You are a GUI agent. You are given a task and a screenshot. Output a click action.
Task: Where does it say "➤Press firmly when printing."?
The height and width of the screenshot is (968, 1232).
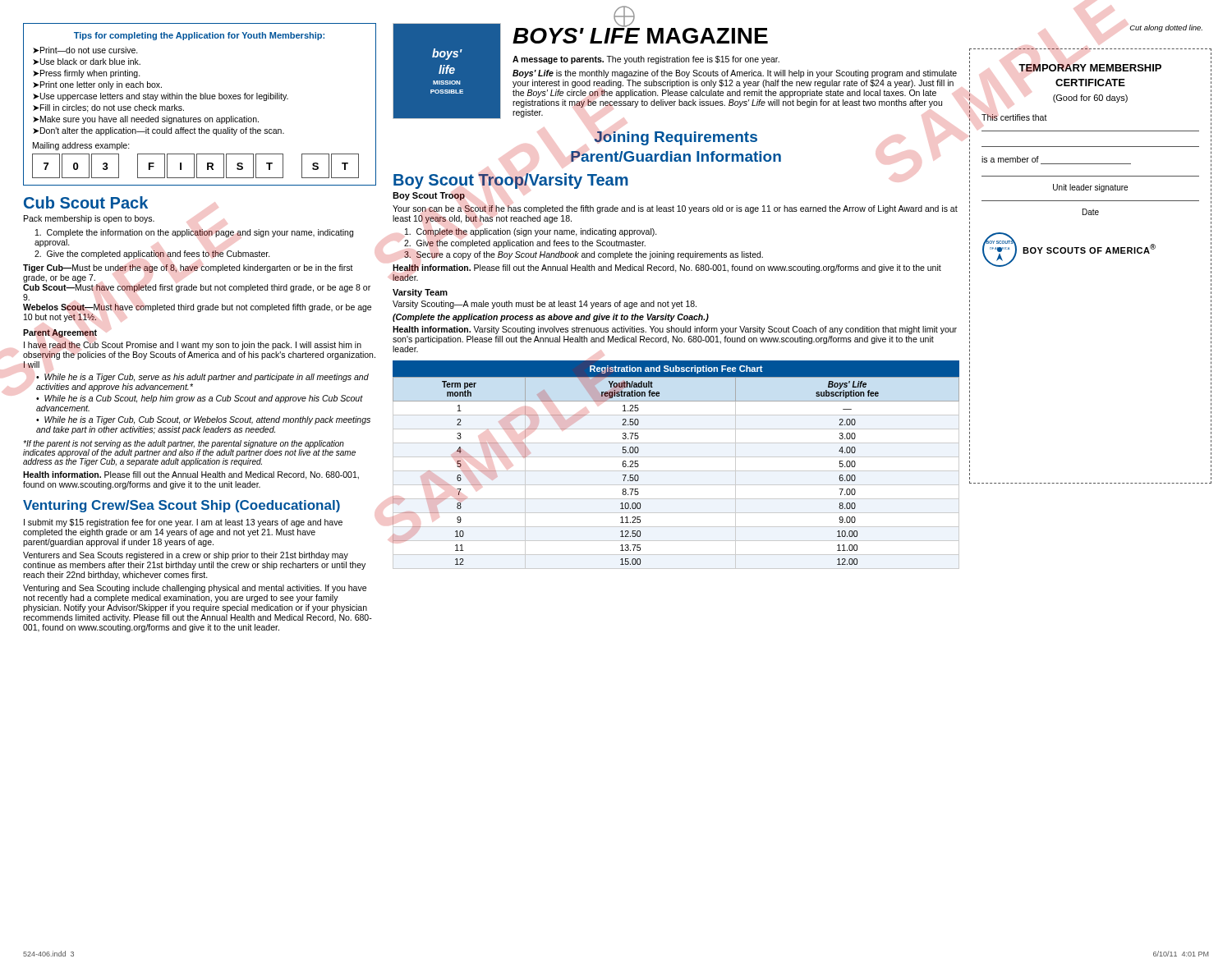coord(86,73)
